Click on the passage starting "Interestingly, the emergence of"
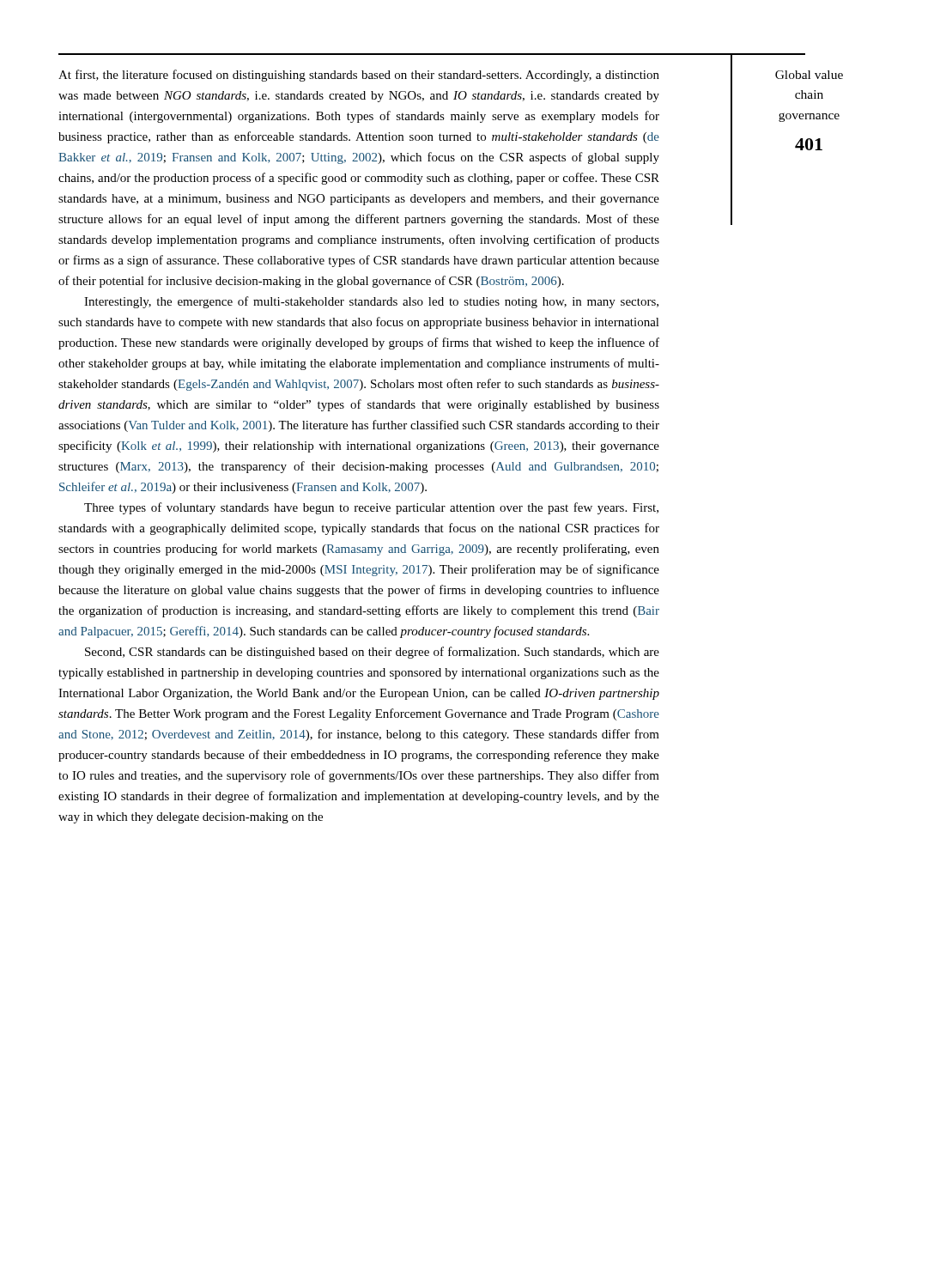 point(359,394)
